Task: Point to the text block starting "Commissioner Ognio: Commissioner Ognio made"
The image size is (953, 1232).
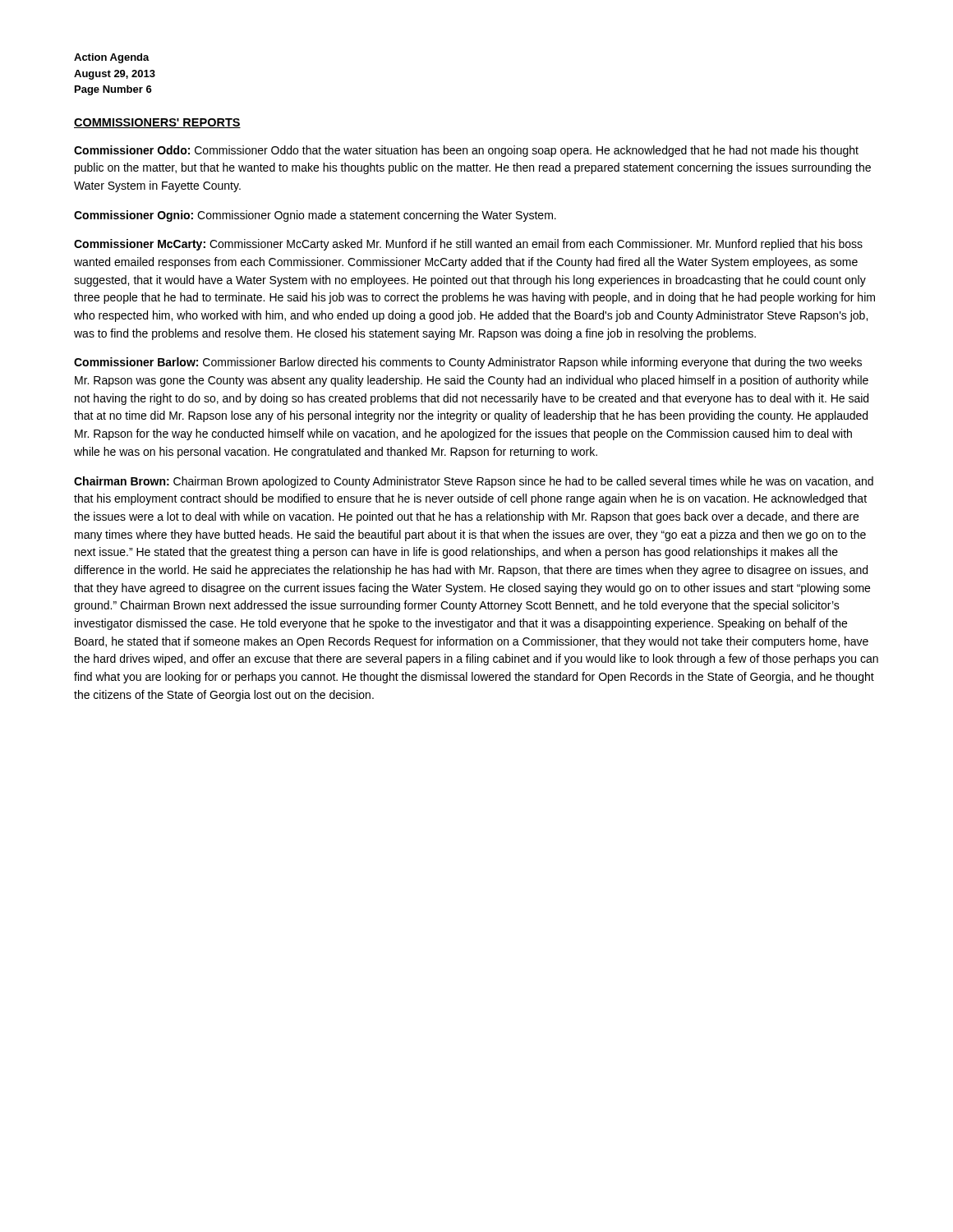Action: pyautogui.click(x=315, y=215)
